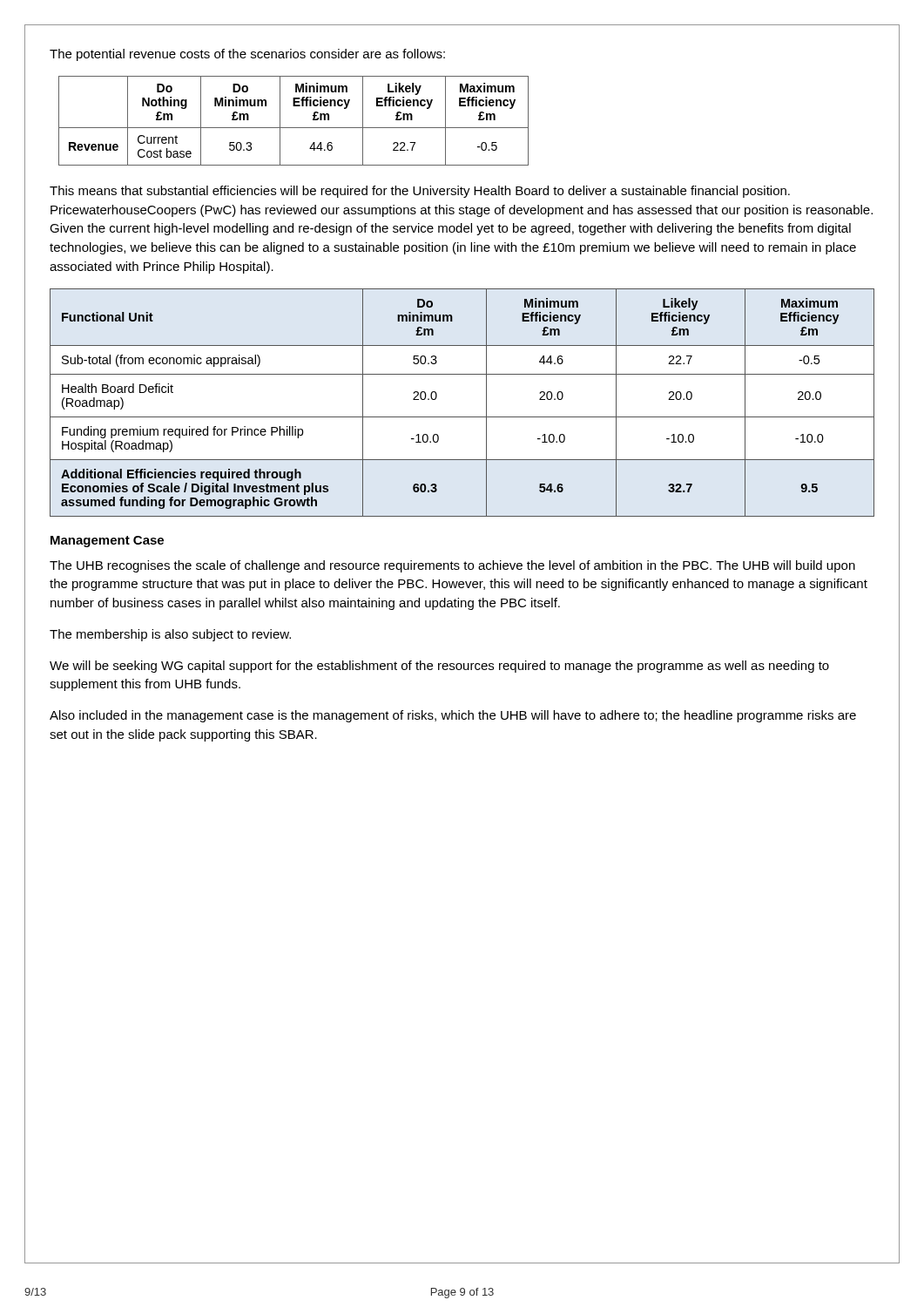Select the element starting "This means that substantial"
Screen dimensions: 1307x924
point(462,228)
